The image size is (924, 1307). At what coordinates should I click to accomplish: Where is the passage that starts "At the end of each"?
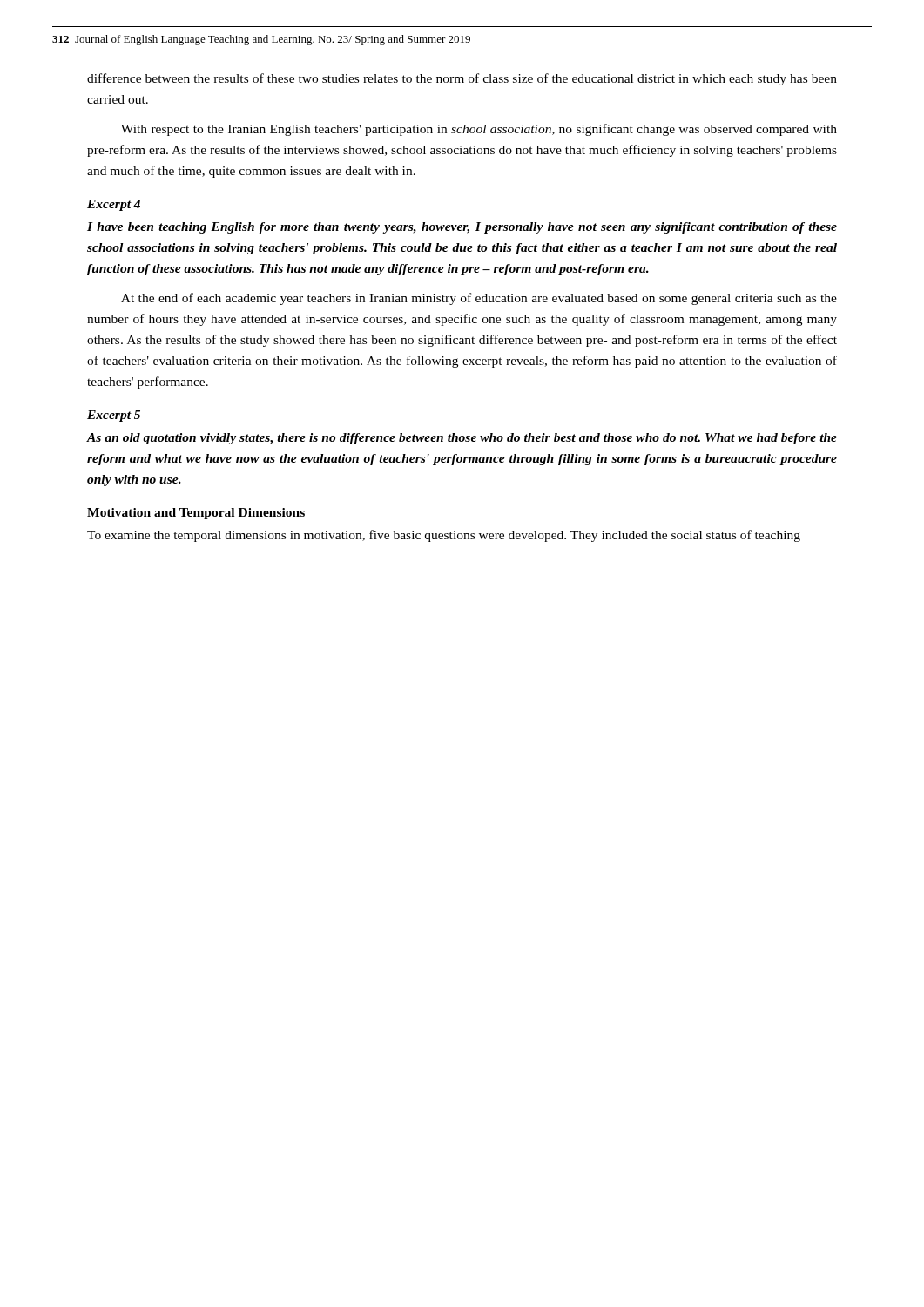[x=462, y=340]
